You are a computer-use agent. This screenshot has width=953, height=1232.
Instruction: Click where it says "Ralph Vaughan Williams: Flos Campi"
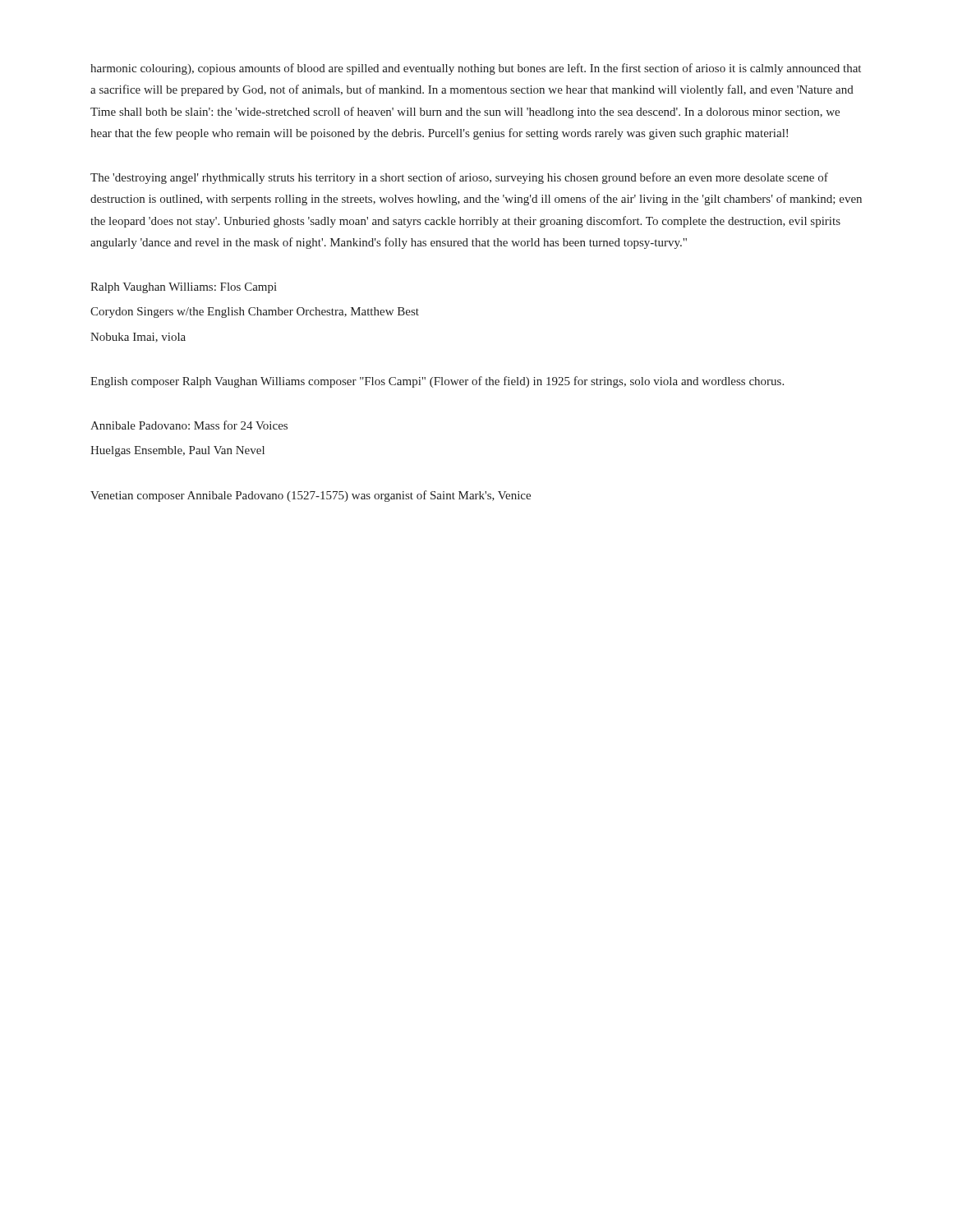click(184, 287)
